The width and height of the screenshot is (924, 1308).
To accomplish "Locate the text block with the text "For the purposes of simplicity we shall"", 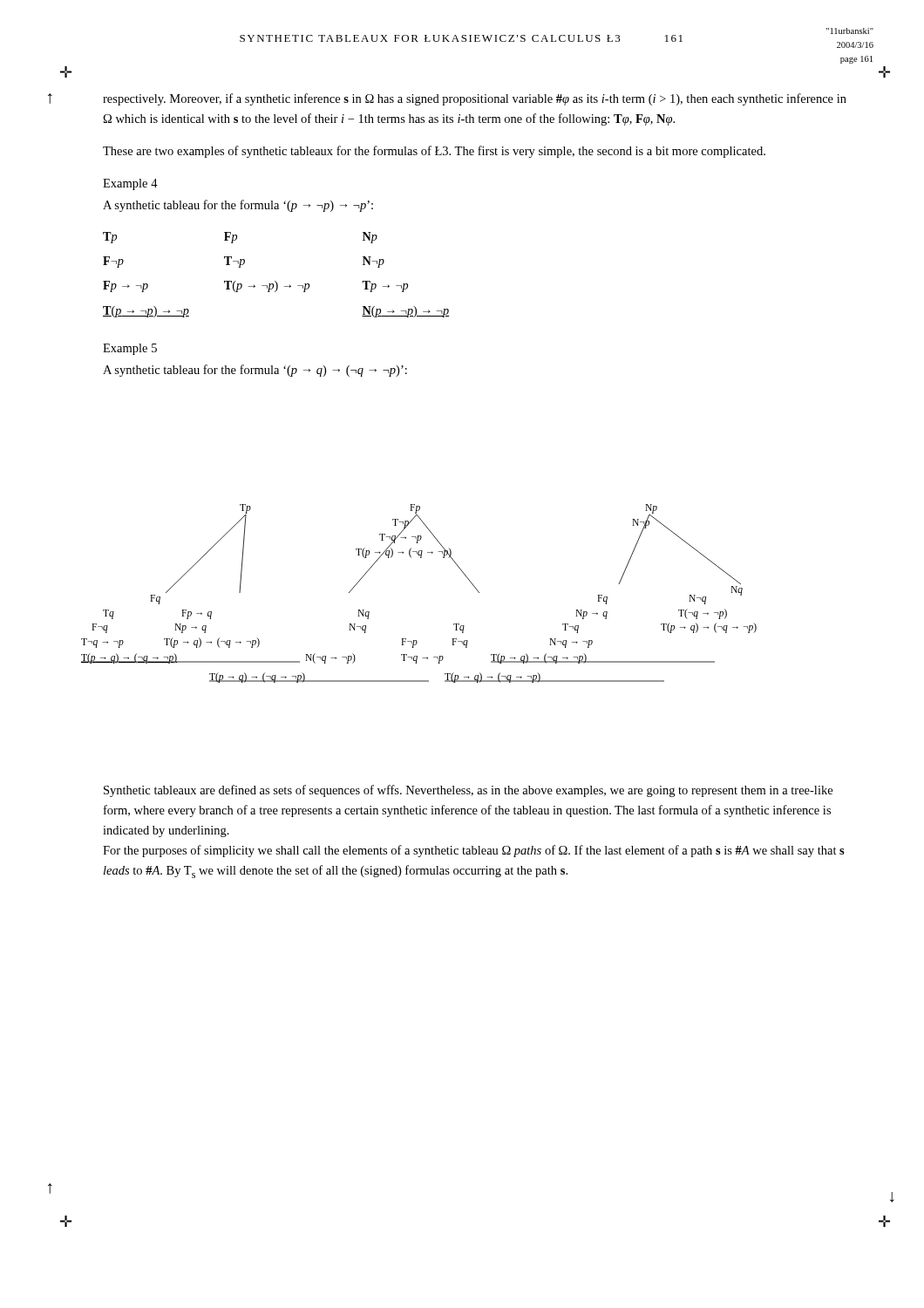I will coord(474,862).
